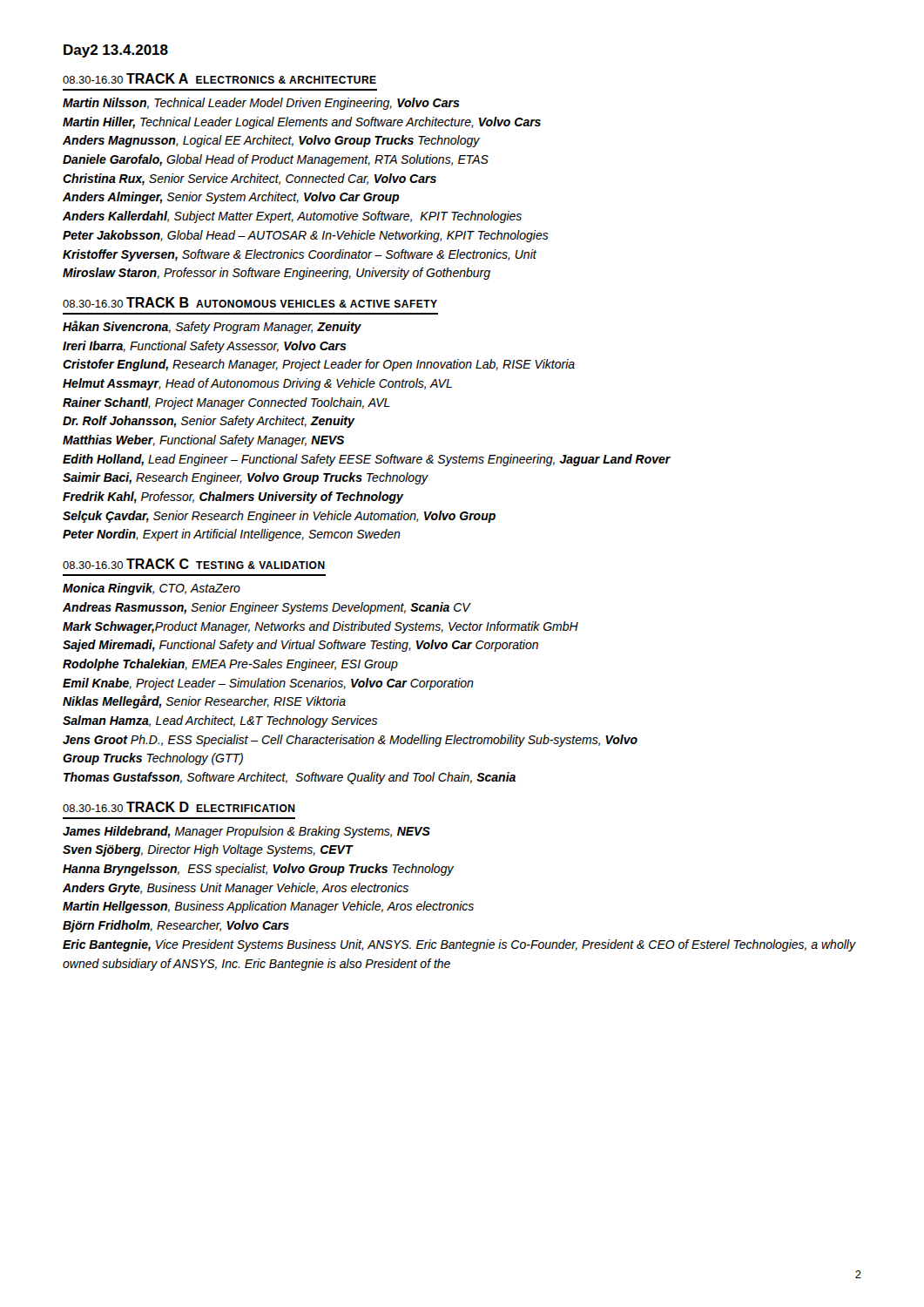Click on the list item that reads "James Hildebrand, Manager Propulsion & Braking"
Screen dimensions: 1307x924
click(246, 831)
